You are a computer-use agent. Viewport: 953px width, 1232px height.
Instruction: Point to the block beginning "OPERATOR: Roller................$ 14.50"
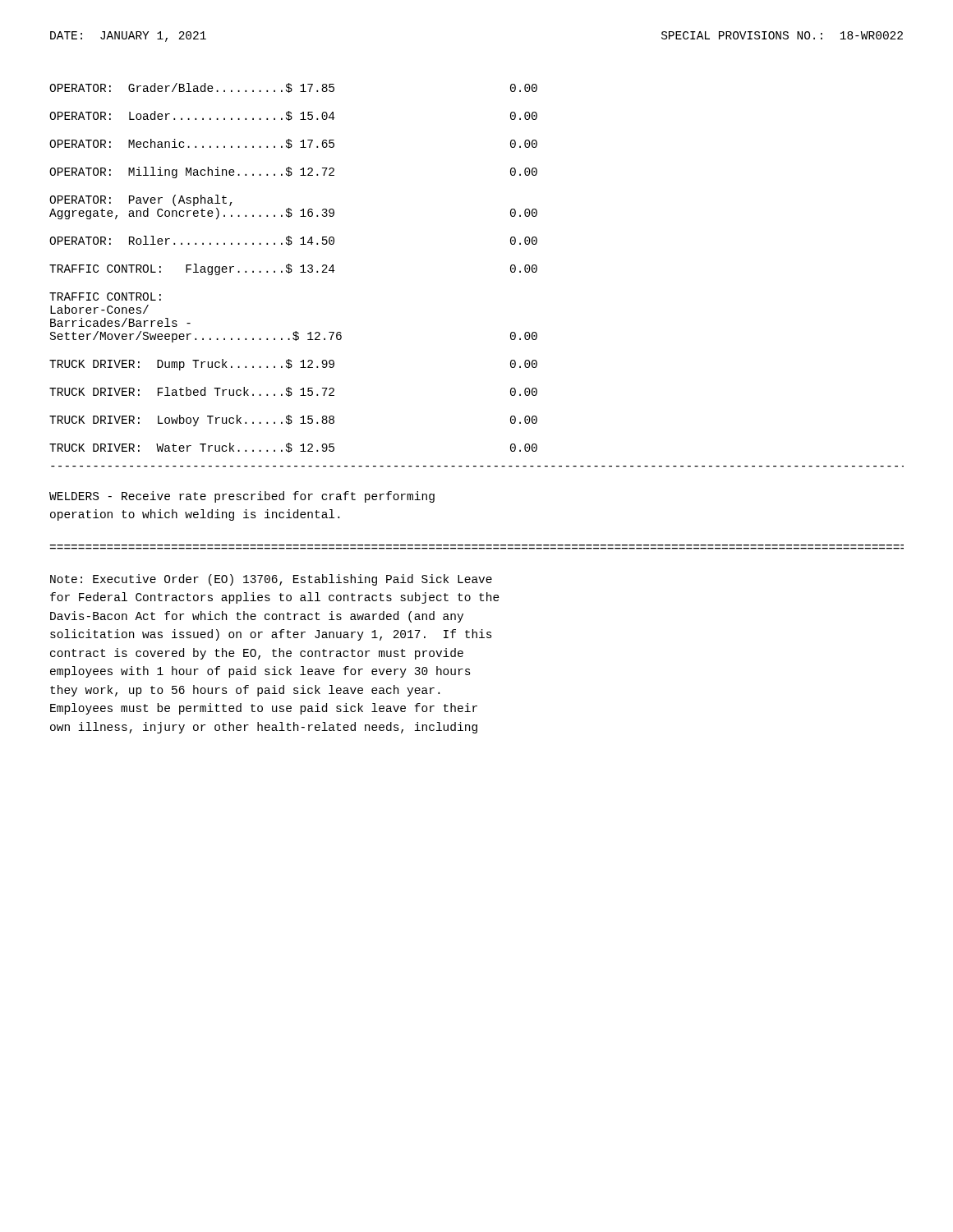point(312,241)
